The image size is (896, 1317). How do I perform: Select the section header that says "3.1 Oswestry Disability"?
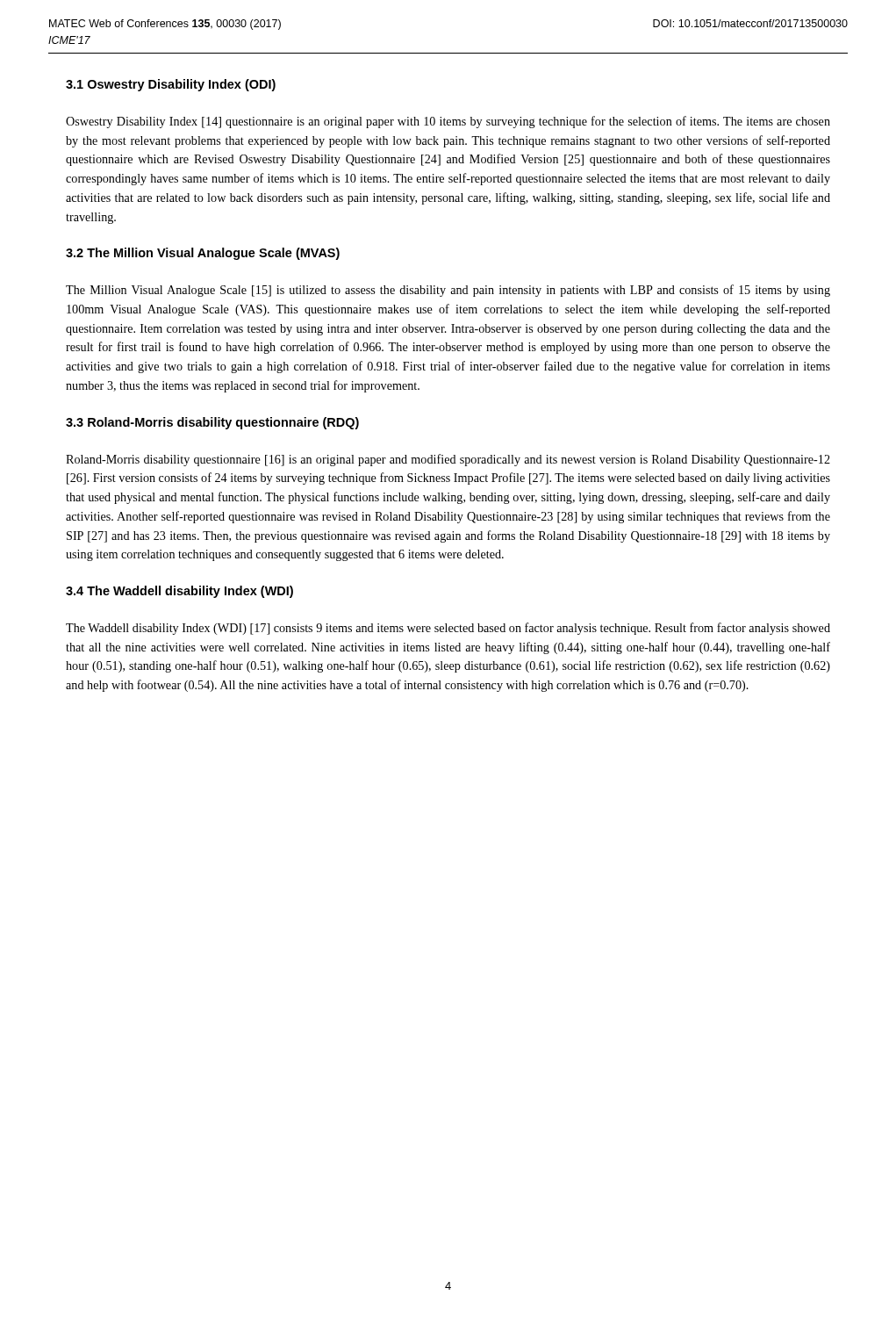pyautogui.click(x=171, y=84)
